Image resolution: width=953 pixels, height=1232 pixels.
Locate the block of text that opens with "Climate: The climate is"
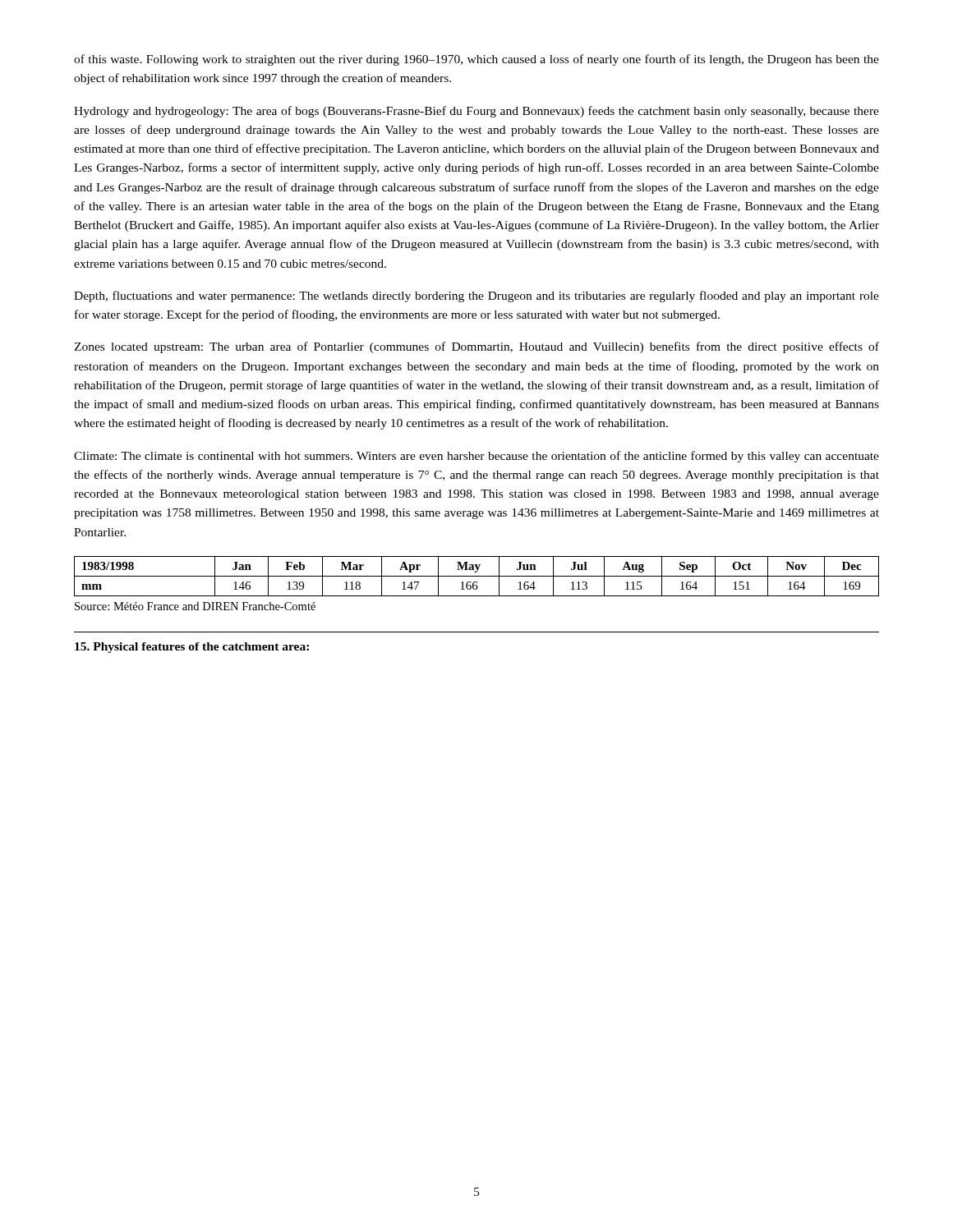click(476, 493)
